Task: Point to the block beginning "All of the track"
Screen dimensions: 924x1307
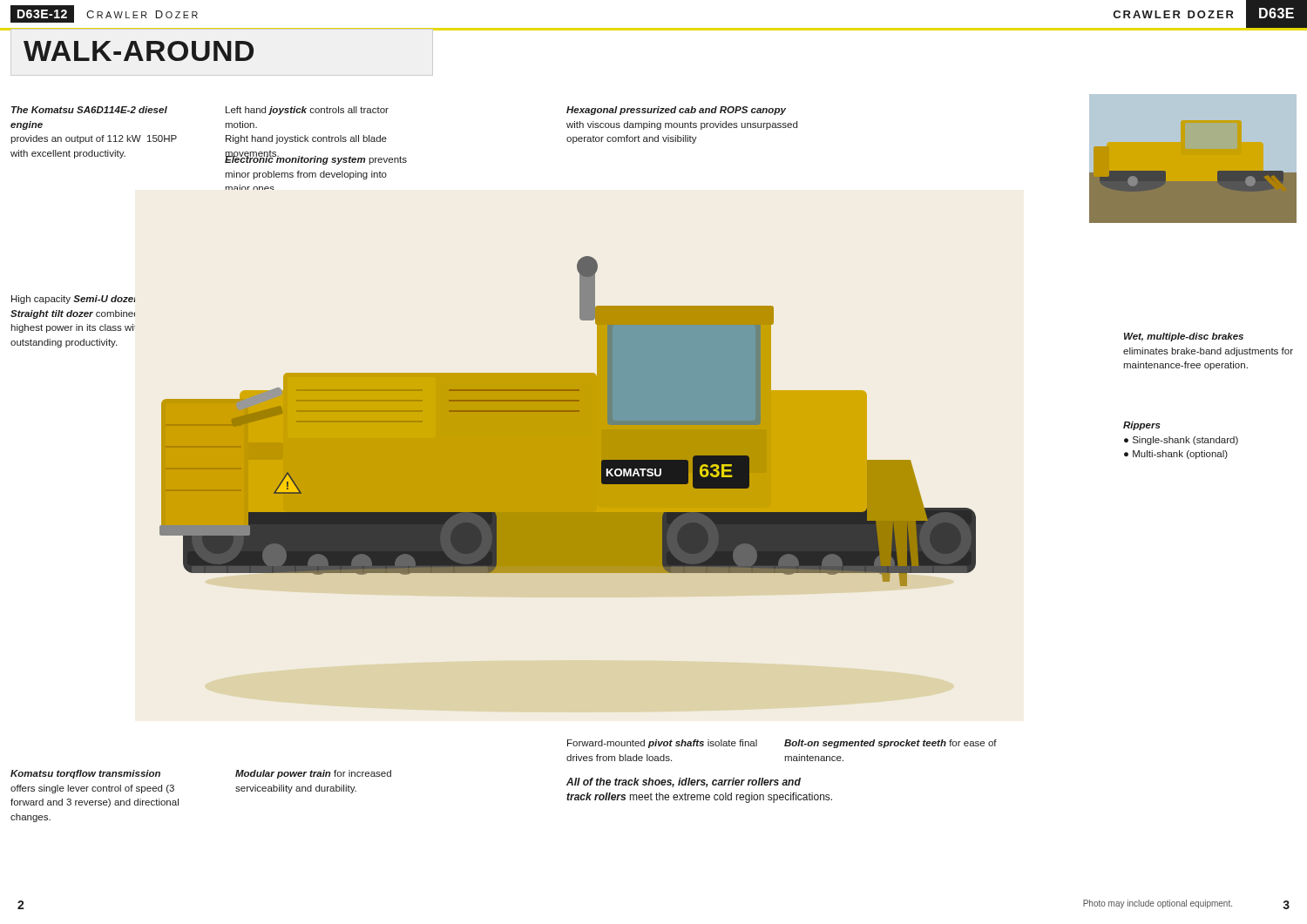Action: click(x=700, y=790)
